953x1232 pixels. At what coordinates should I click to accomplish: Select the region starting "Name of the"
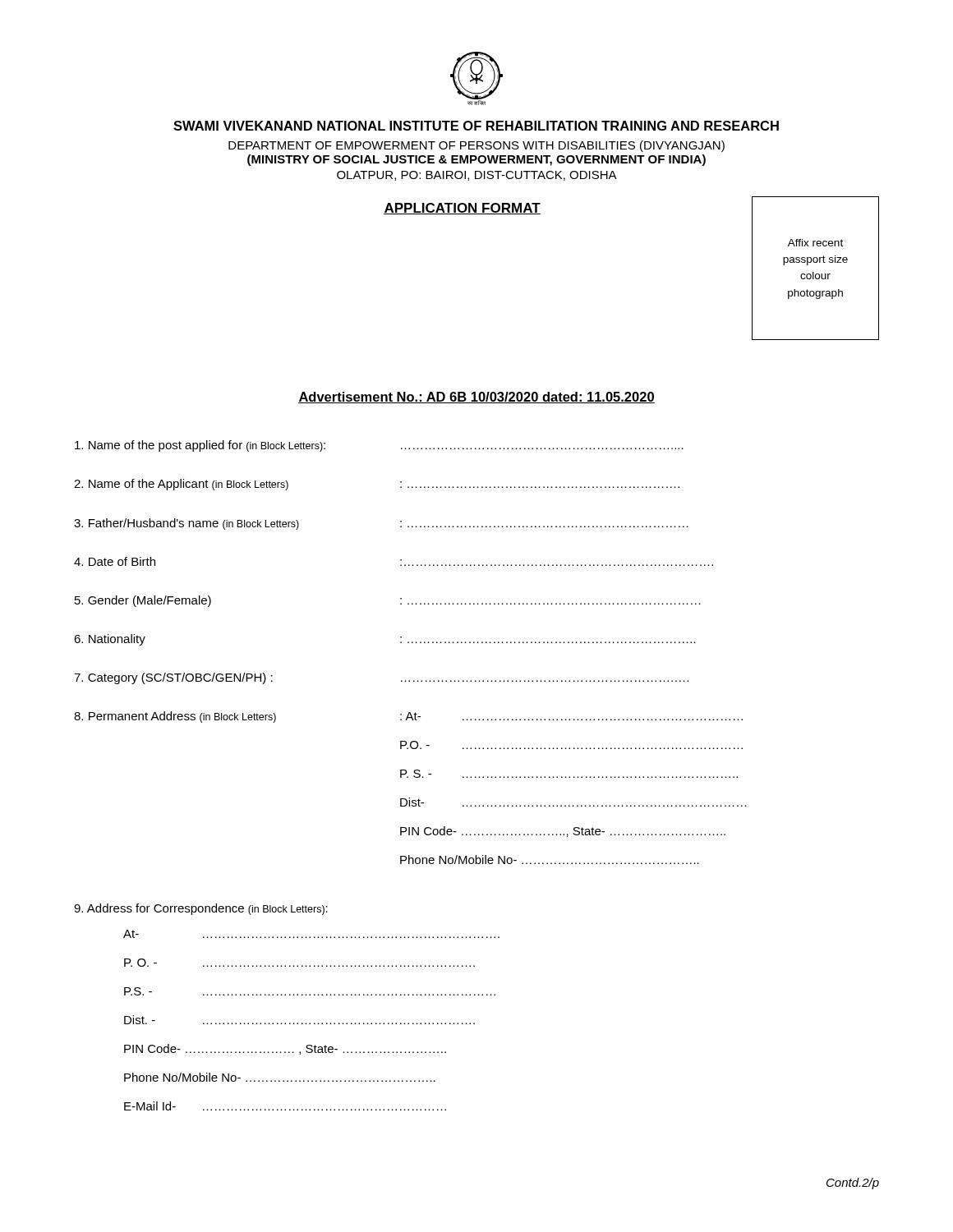coord(476,445)
